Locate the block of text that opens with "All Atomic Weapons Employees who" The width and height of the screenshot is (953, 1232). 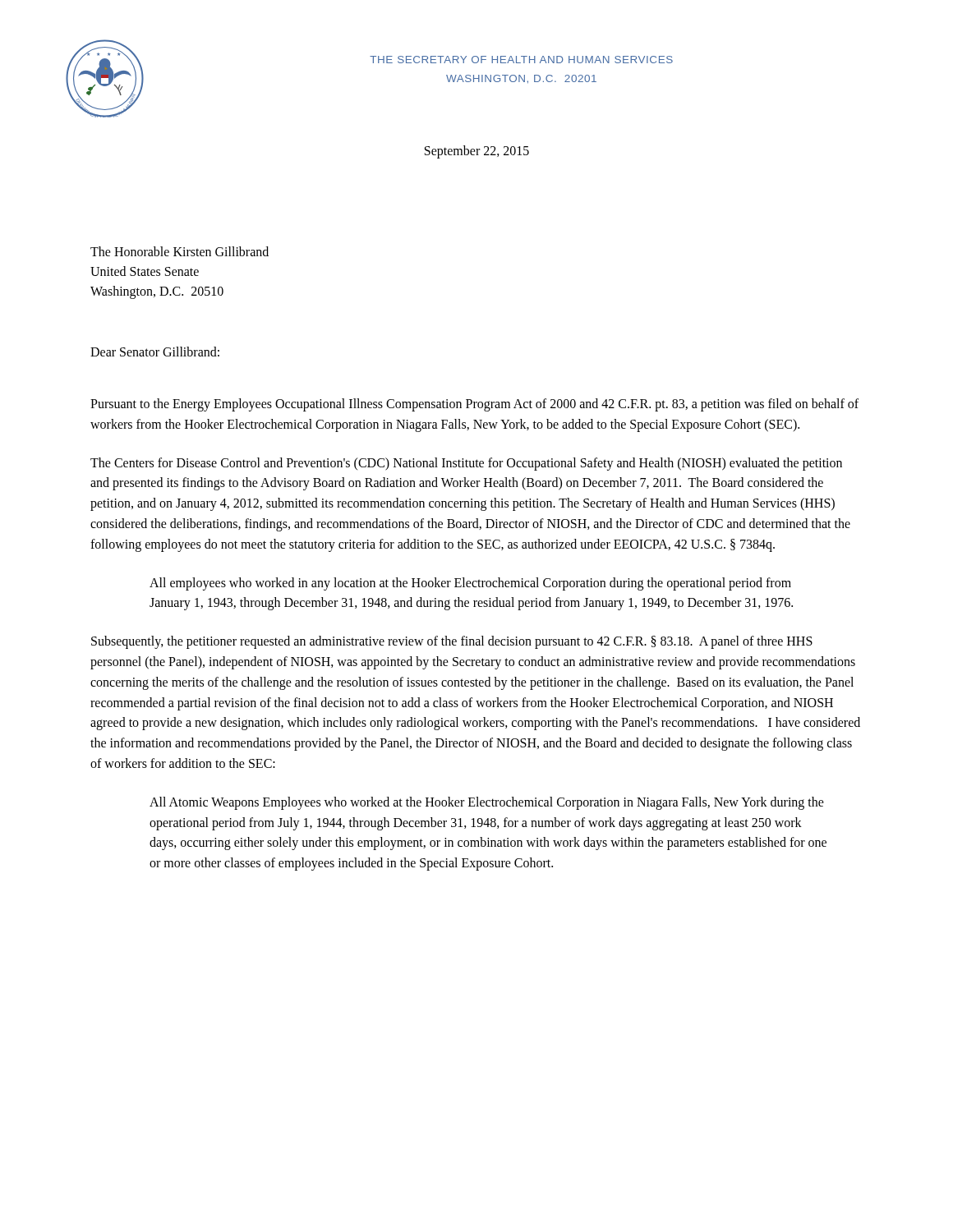coord(488,832)
